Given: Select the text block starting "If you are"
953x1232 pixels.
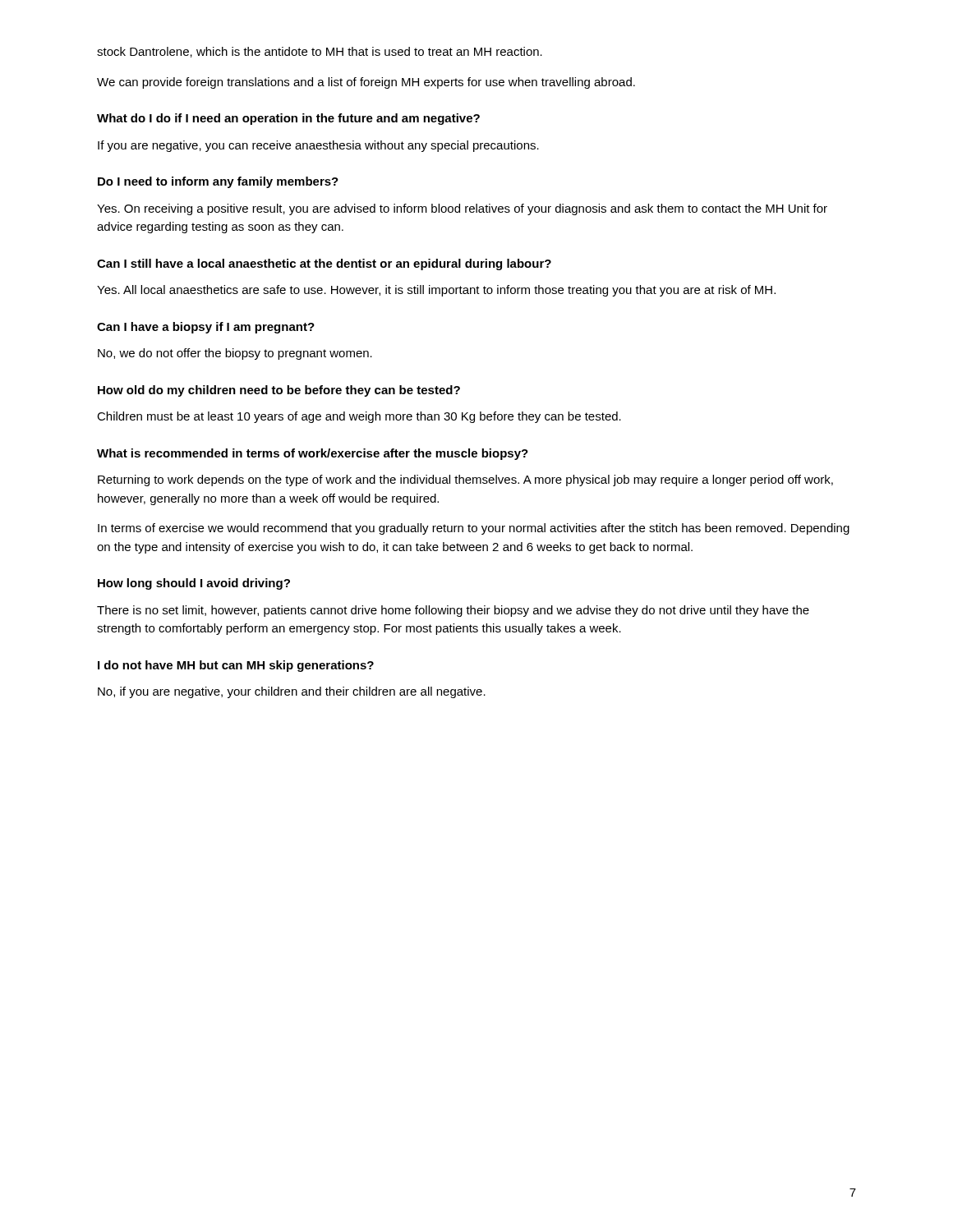Looking at the screenshot, I should (318, 145).
